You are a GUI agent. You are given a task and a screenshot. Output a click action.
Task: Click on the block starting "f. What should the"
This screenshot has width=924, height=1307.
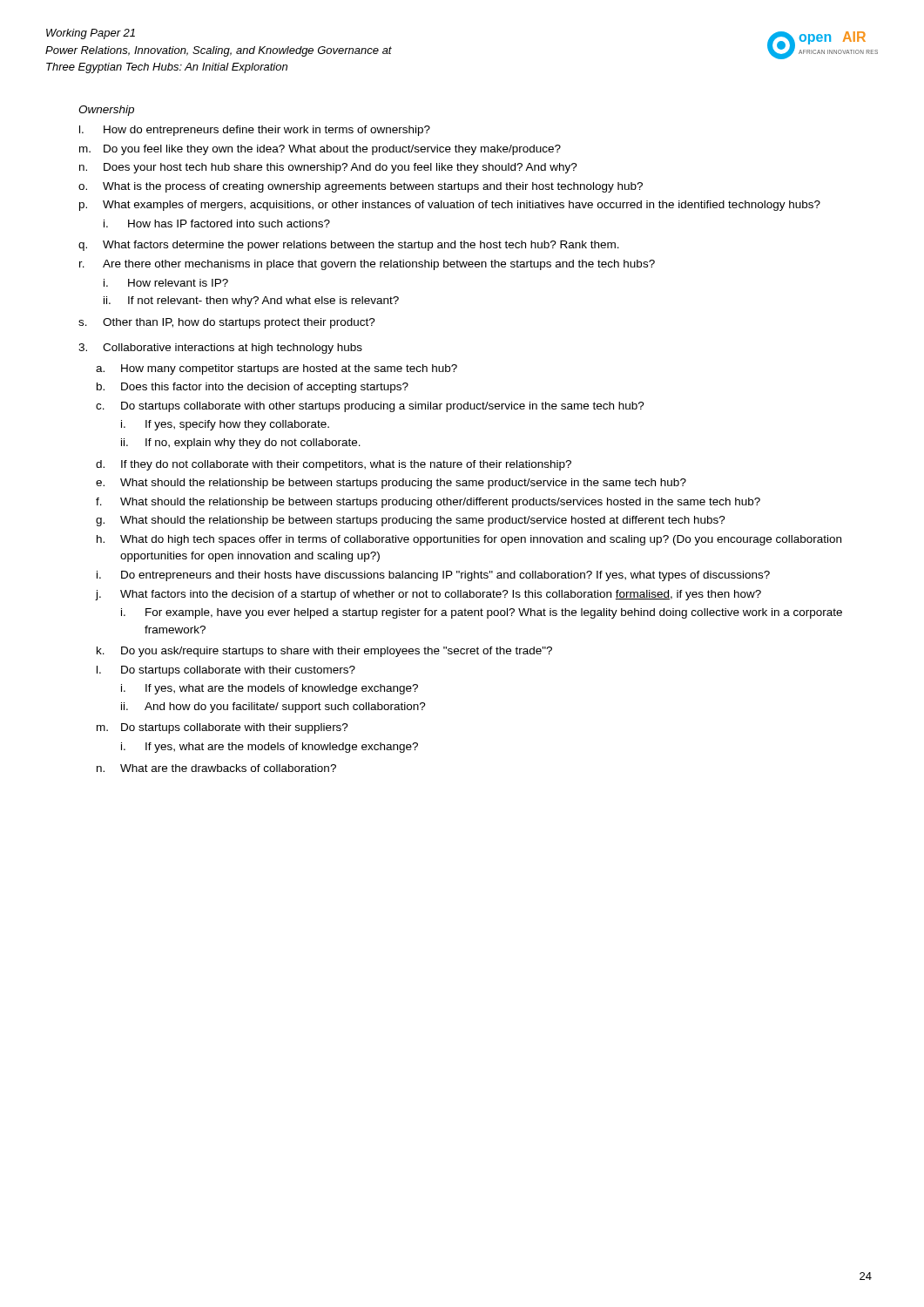(x=484, y=501)
